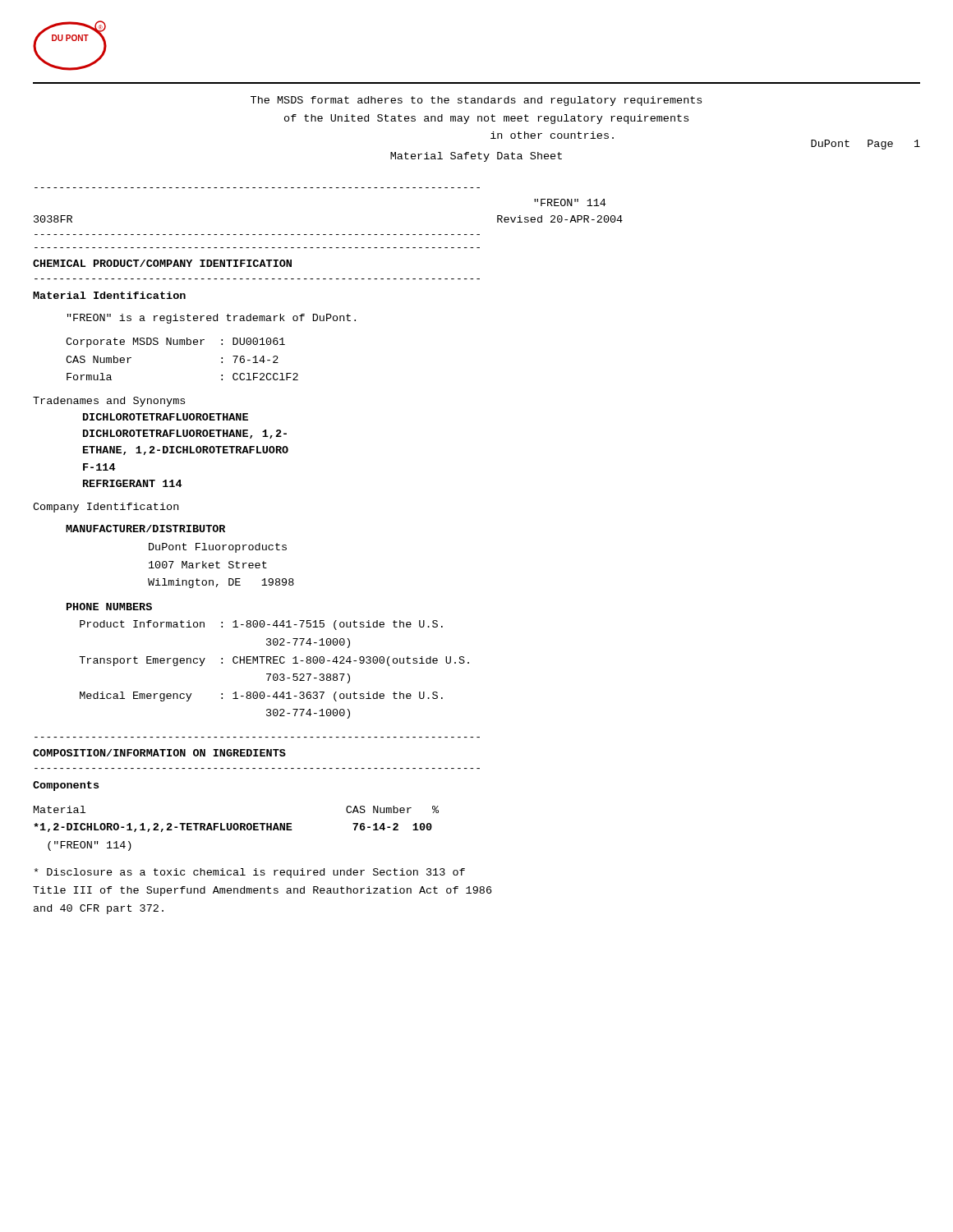Image resolution: width=953 pixels, height=1232 pixels.
Task: Locate the element starting "Corporate MSDS Number :"
Action: tap(175, 342)
